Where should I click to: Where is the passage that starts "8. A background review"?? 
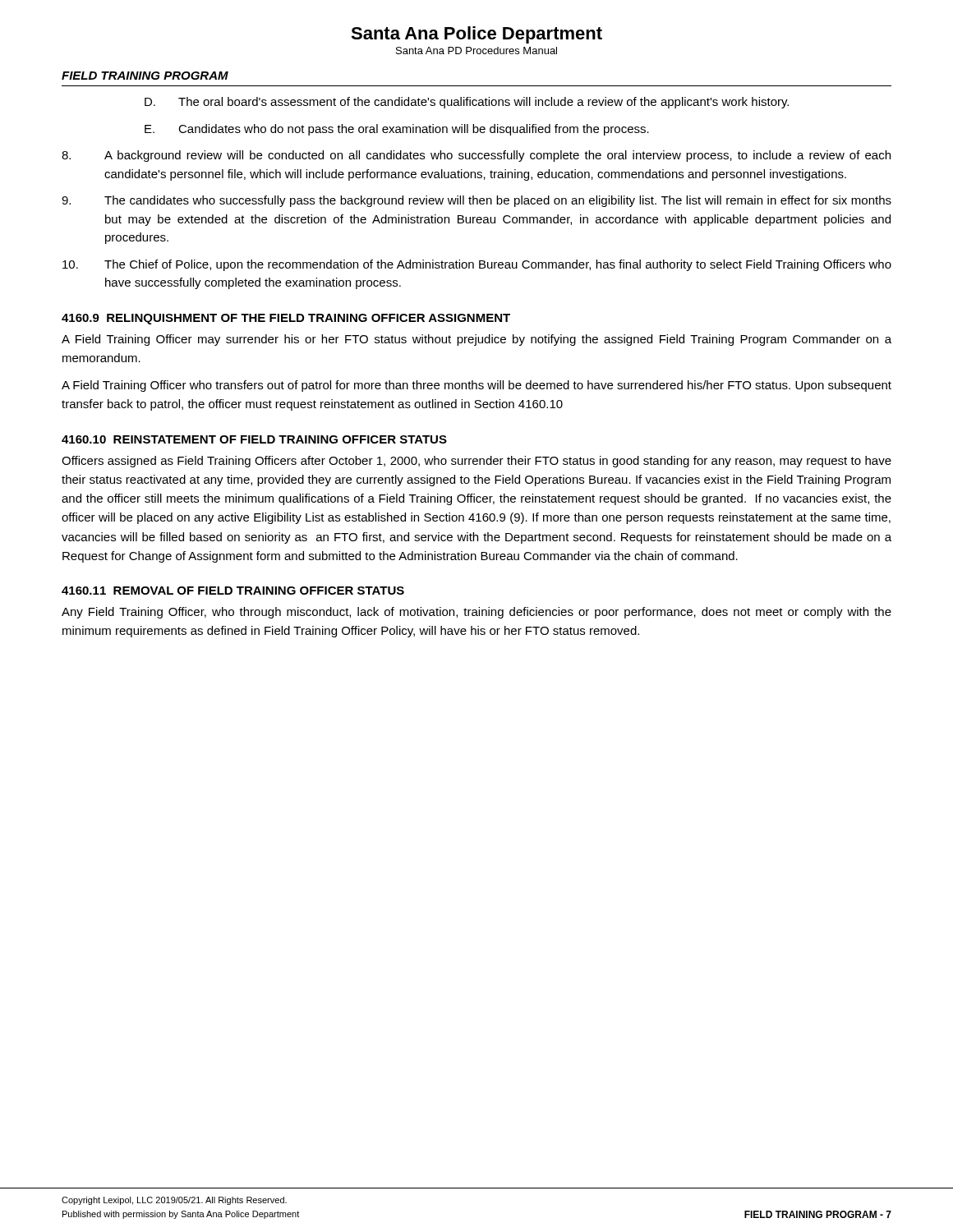tap(476, 165)
